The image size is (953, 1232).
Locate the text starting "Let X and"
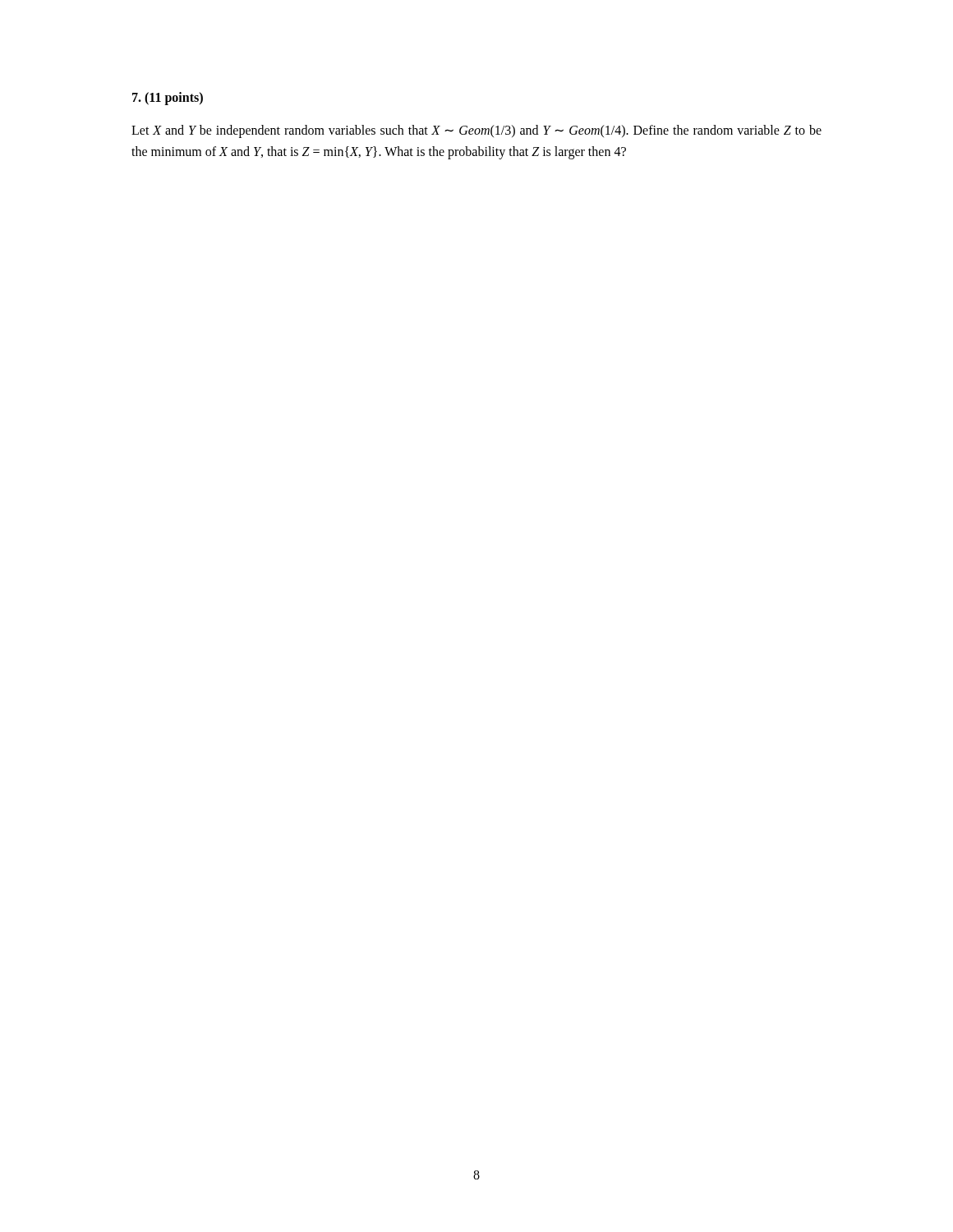[476, 141]
